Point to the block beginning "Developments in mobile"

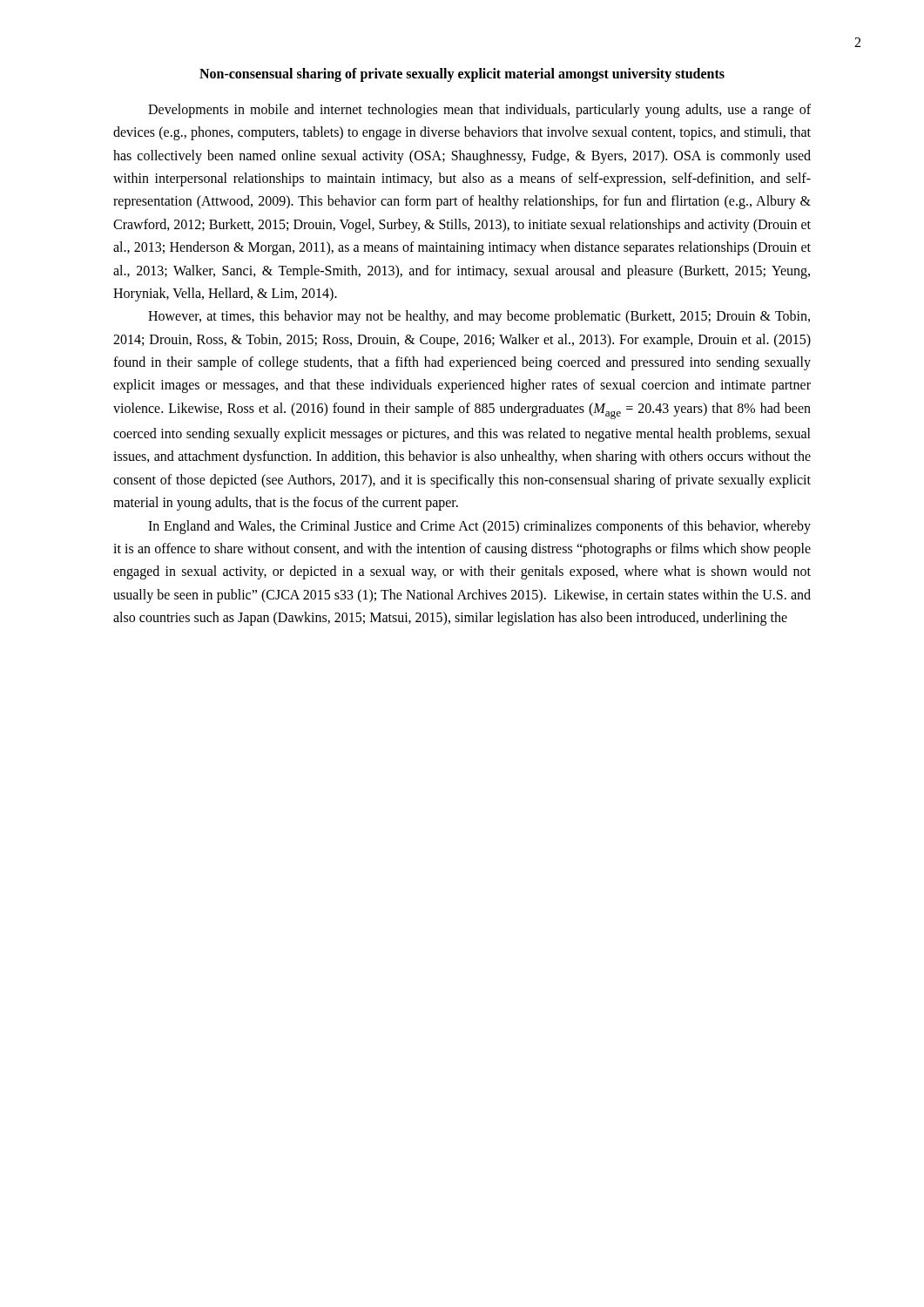[462, 201]
